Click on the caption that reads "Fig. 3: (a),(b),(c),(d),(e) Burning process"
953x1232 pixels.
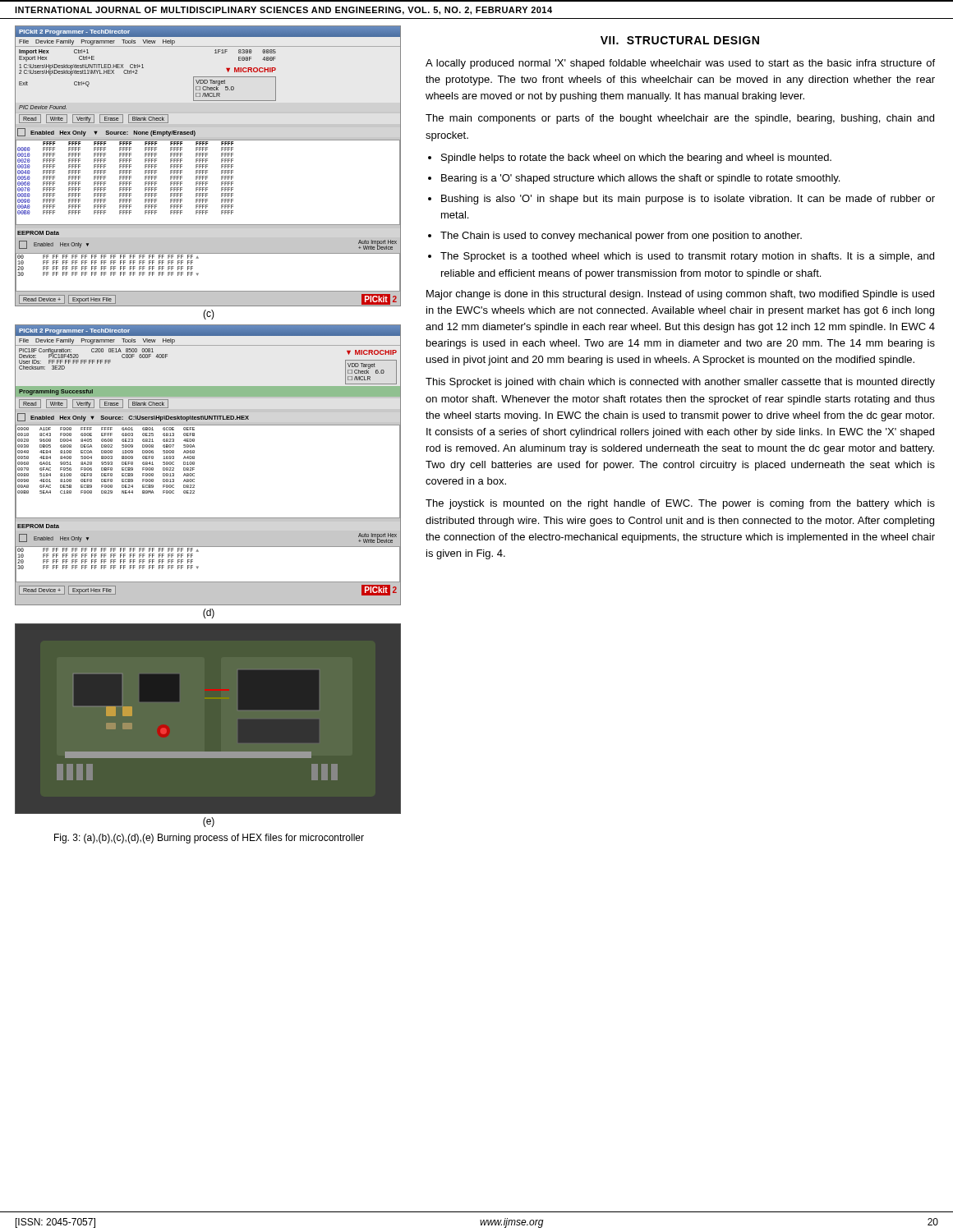point(209,838)
